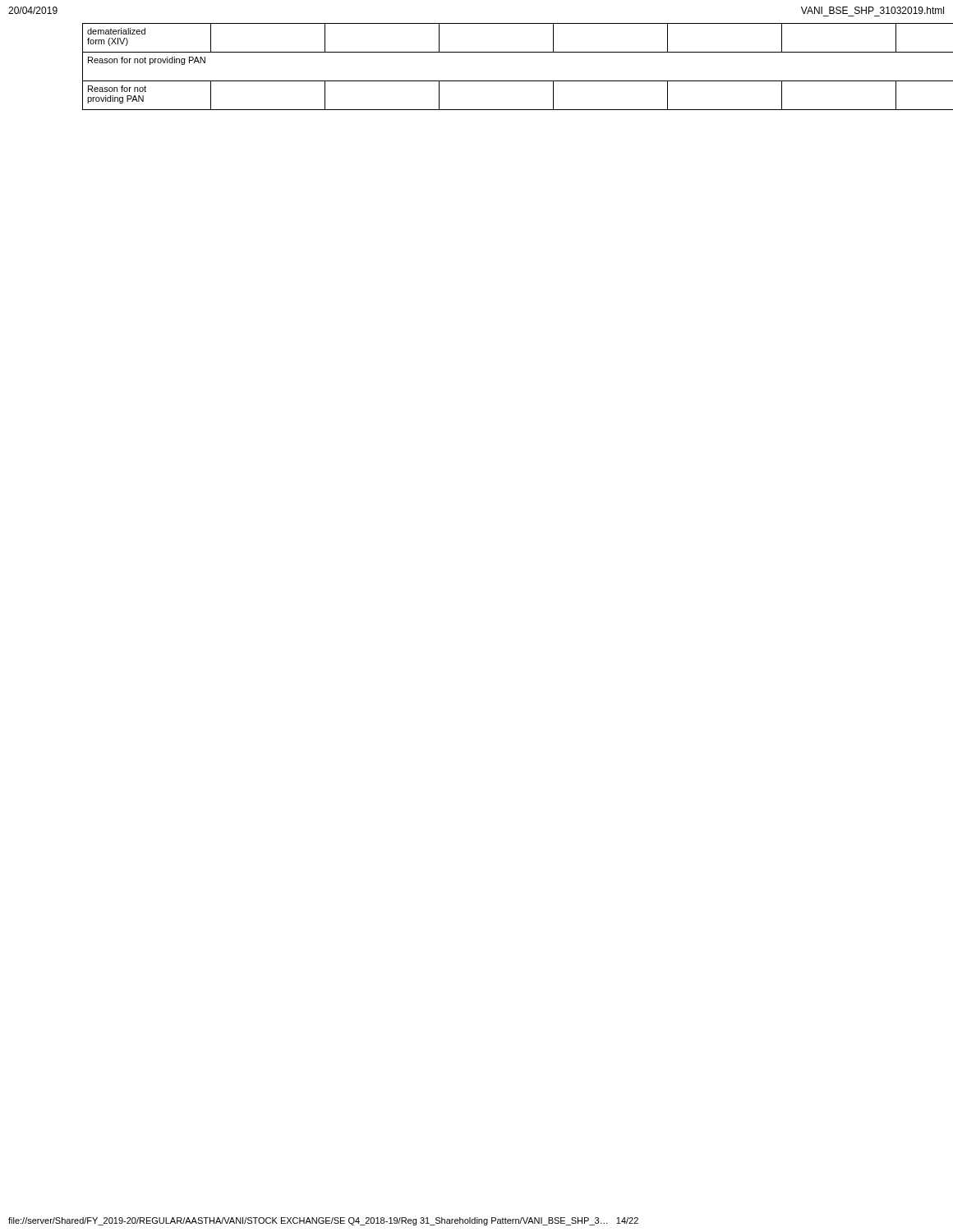The image size is (953, 1232).
Task: Select the table that reads "Reason for not providing"
Action: [518, 67]
